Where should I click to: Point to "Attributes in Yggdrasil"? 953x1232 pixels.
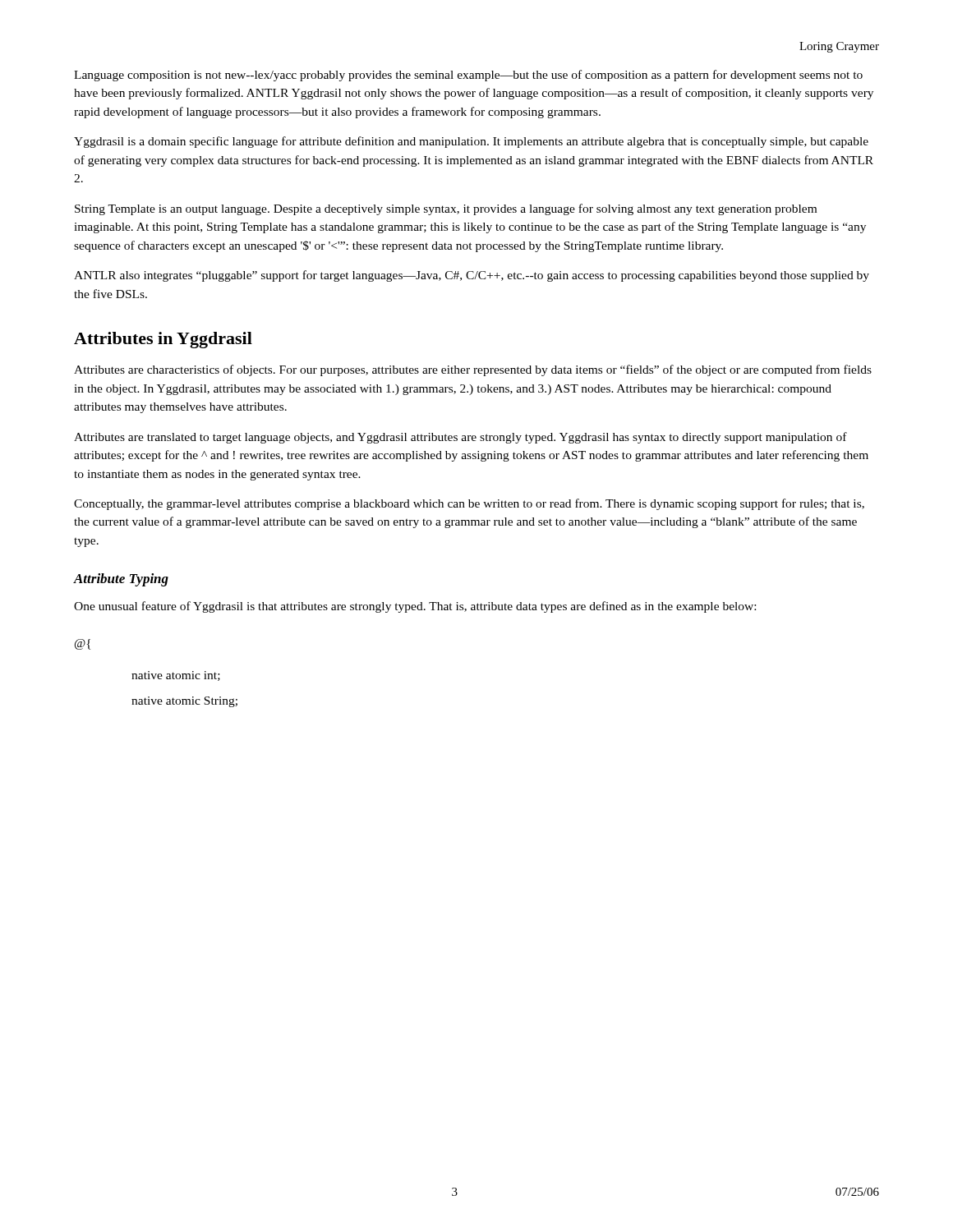pyautogui.click(x=163, y=338)
